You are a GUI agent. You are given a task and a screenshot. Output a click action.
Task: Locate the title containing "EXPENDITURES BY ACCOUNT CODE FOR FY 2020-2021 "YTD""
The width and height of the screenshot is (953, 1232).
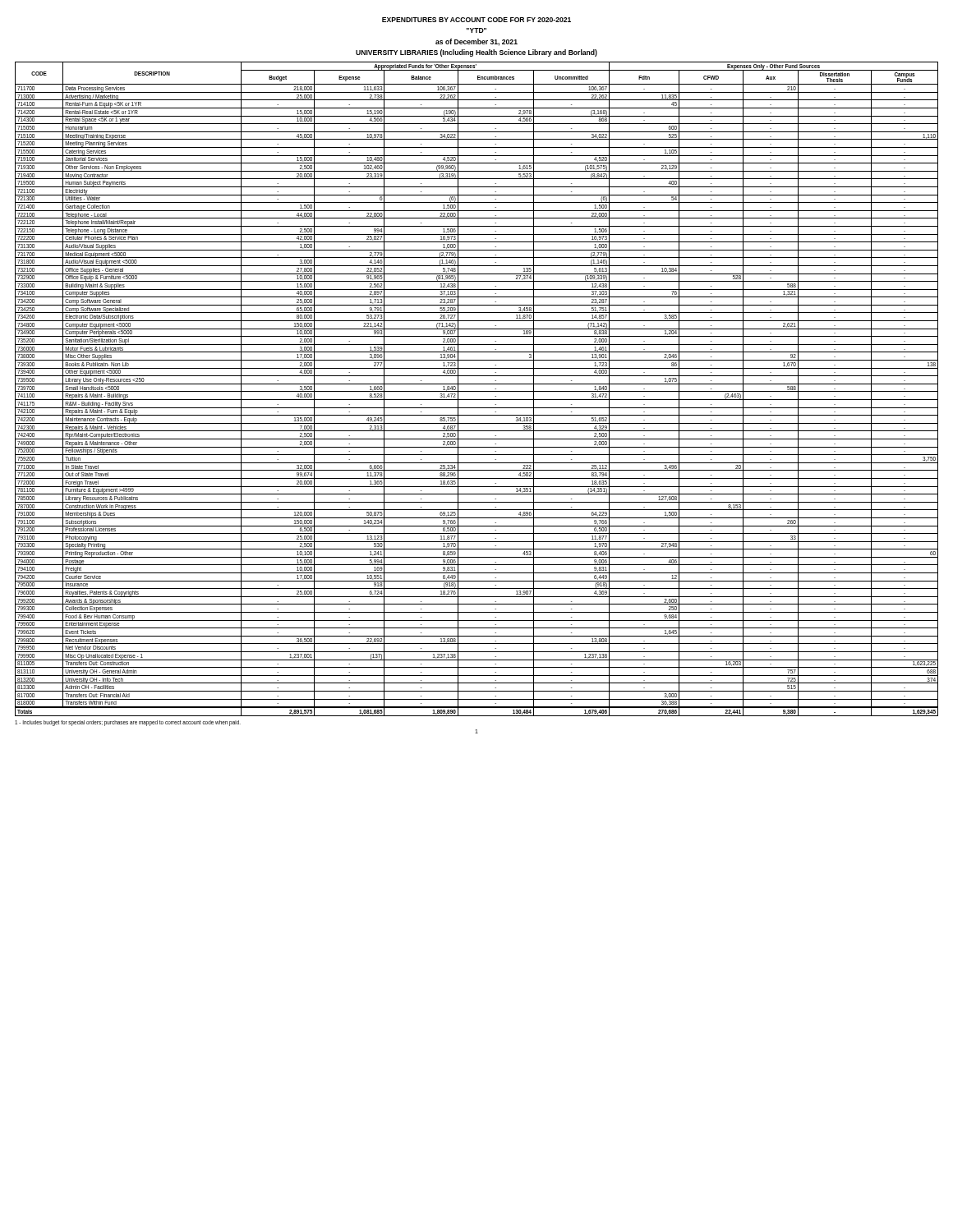click(x=476, y=36)
